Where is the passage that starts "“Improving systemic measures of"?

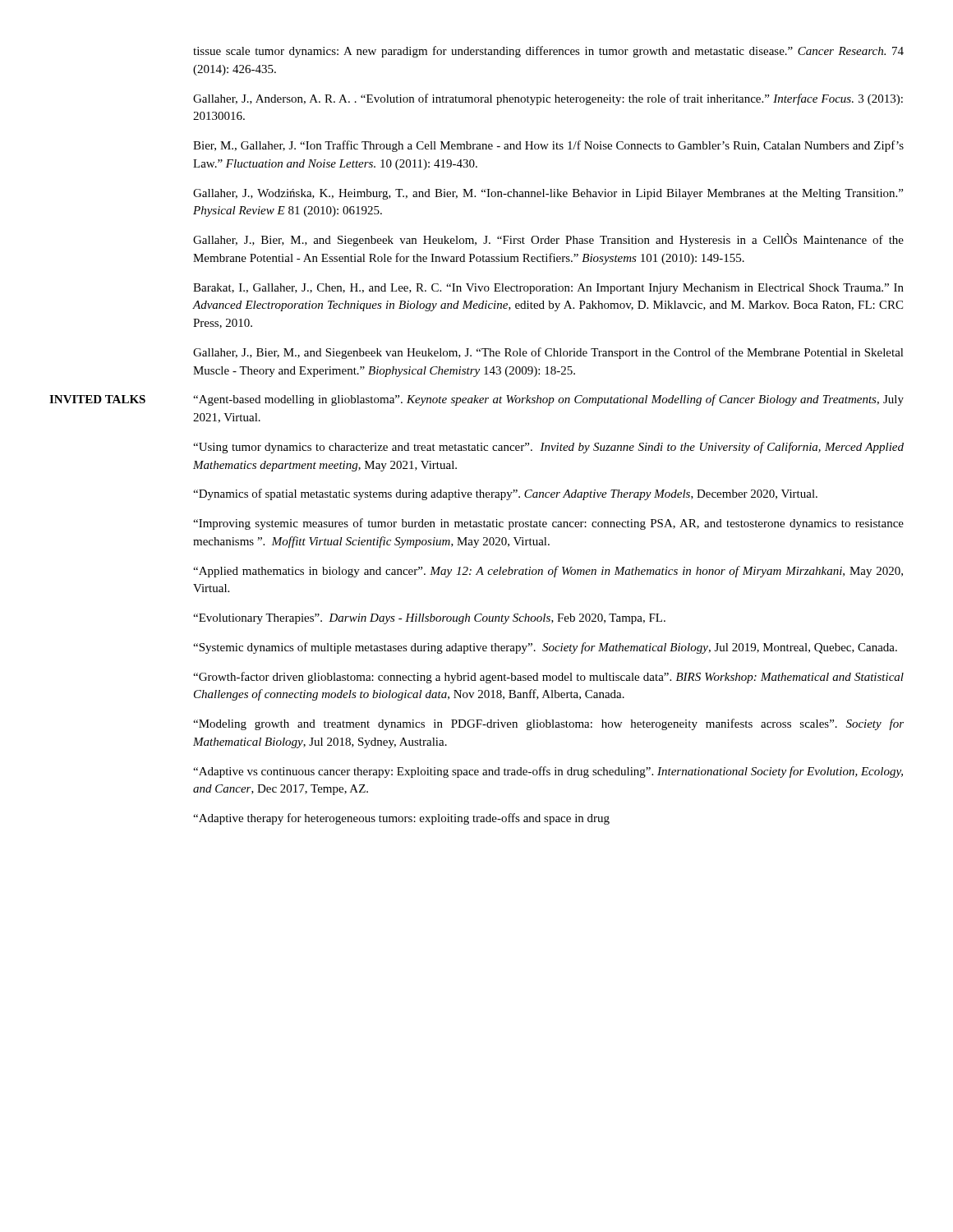(x=548, y=533)
